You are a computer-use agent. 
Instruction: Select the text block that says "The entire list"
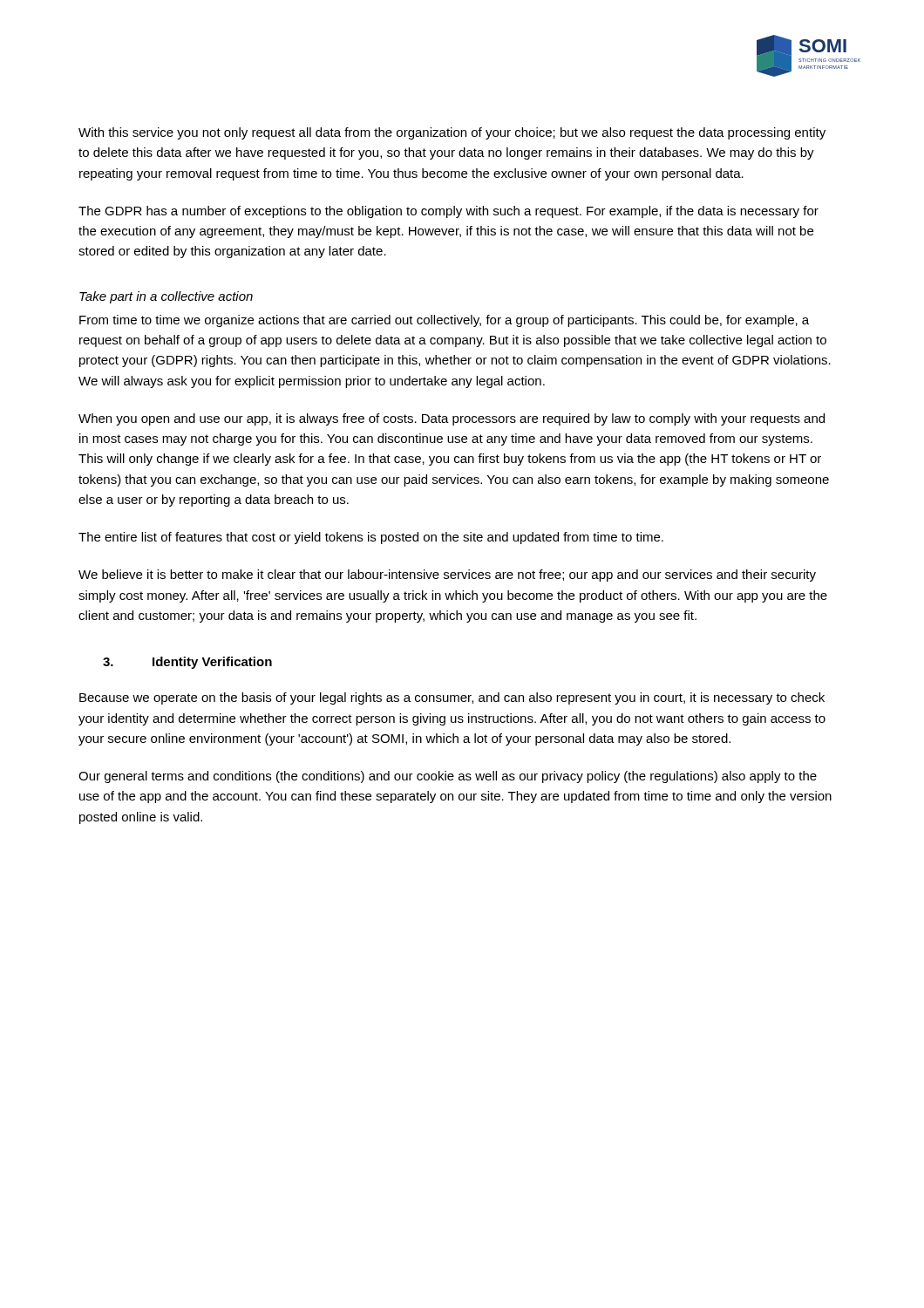(371, 537)
